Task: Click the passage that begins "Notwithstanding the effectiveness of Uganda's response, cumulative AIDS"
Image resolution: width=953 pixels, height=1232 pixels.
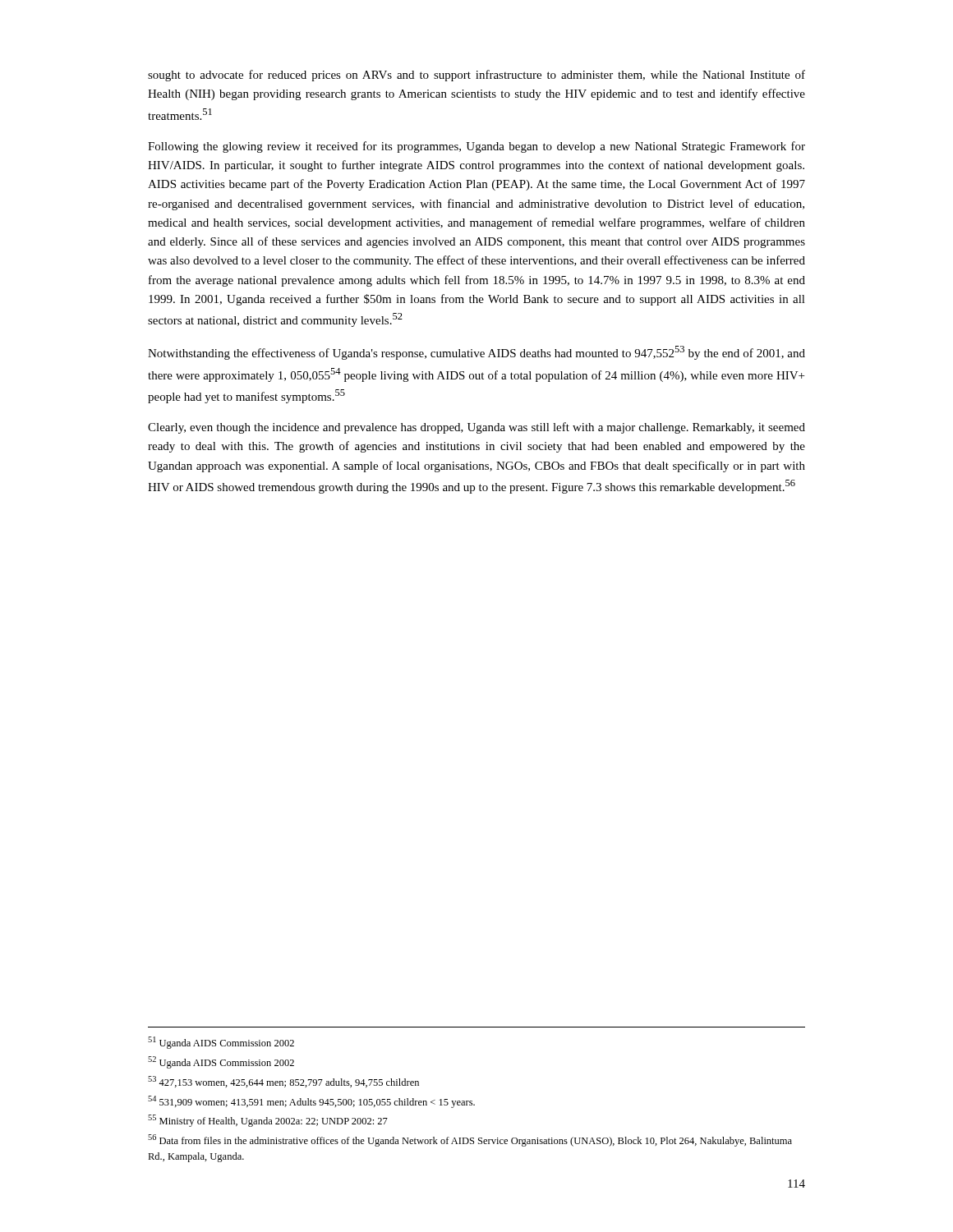Action: tap(476, 373)
